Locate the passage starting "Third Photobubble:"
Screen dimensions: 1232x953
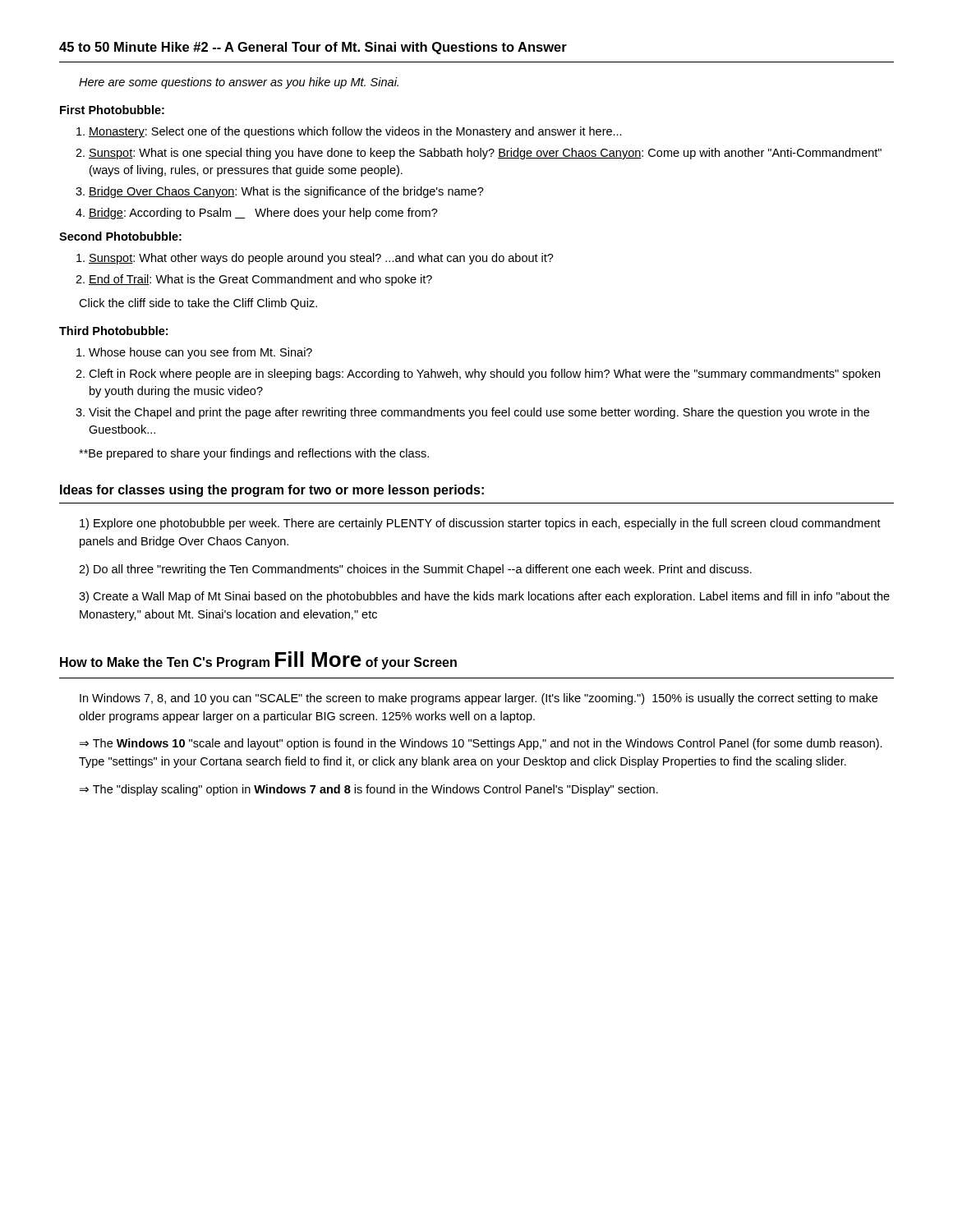click(113, 331)
